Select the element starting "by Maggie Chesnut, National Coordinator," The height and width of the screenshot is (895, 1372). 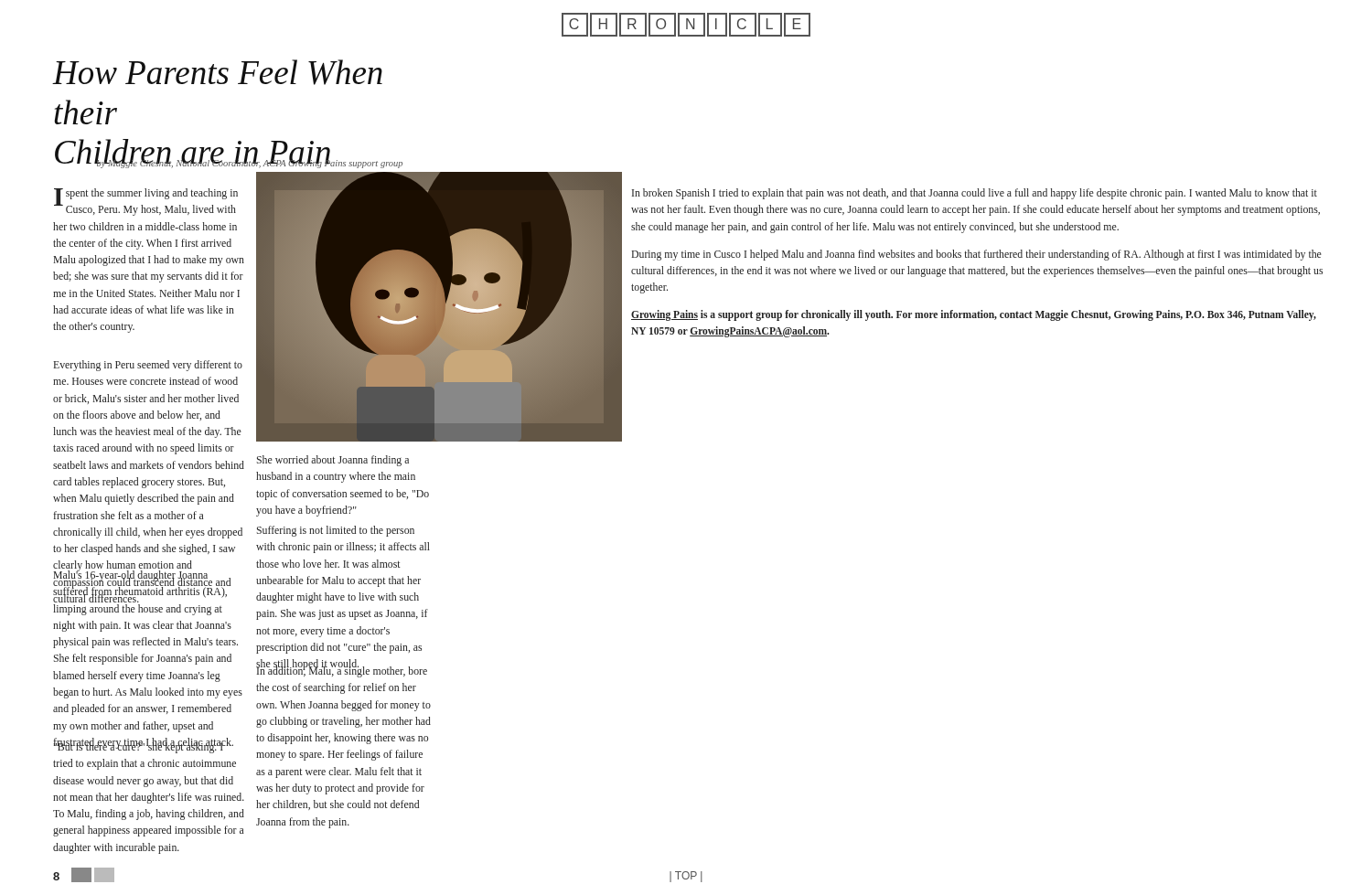[x=250, y=163]
